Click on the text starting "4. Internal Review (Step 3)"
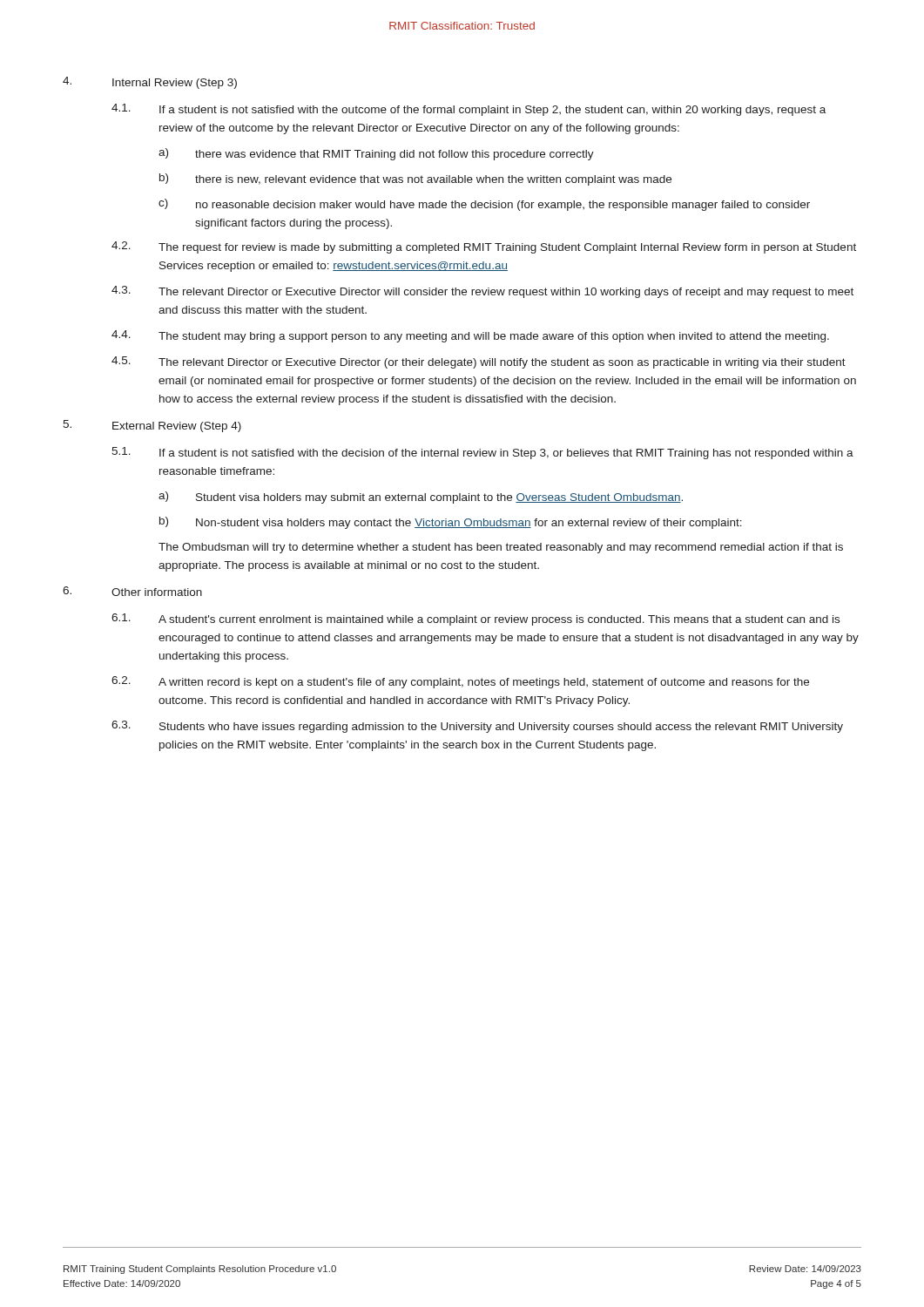This screenshot has width=924, height=1307. pos(150,83)
